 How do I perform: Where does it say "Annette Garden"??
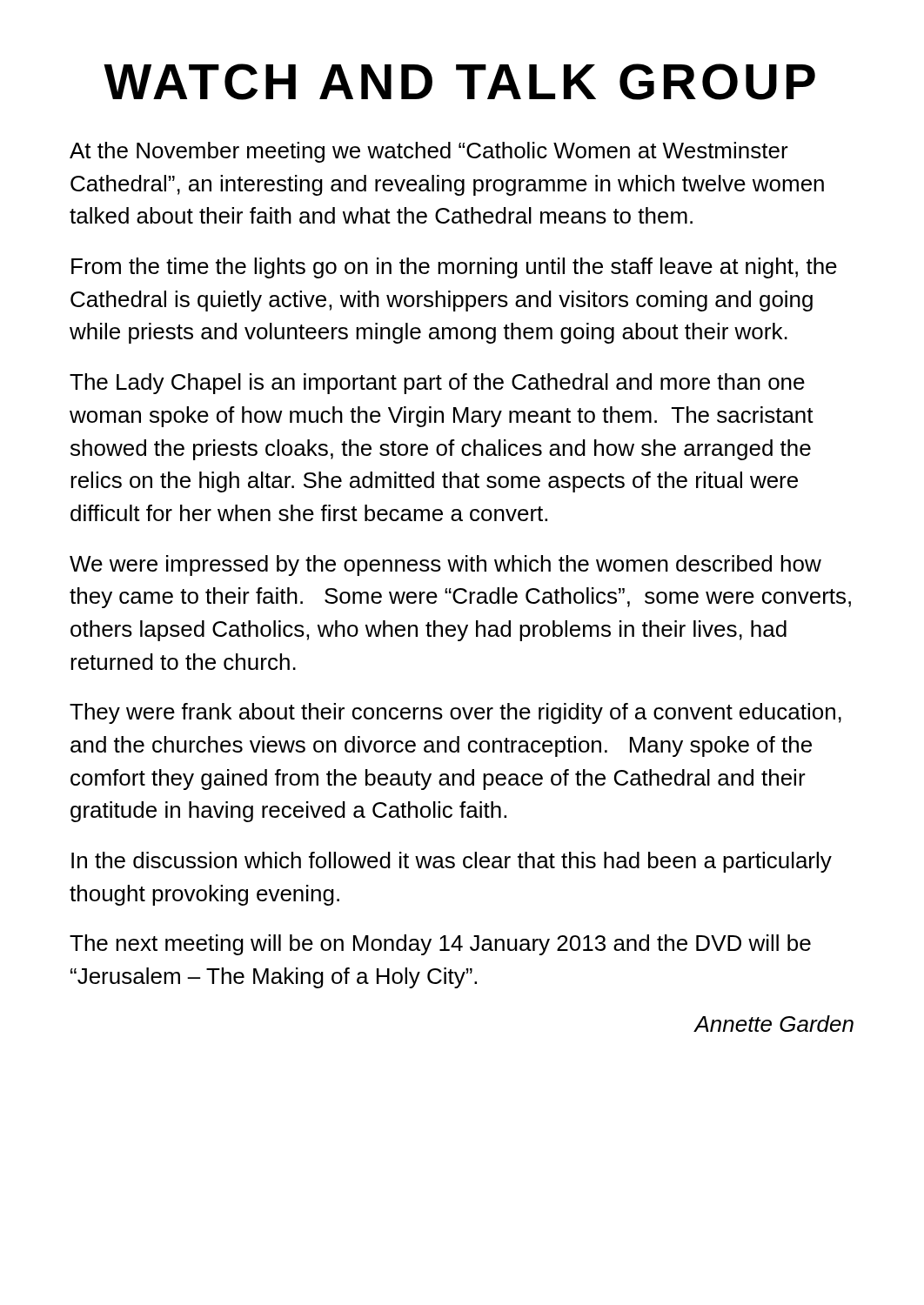(775, 1024)
